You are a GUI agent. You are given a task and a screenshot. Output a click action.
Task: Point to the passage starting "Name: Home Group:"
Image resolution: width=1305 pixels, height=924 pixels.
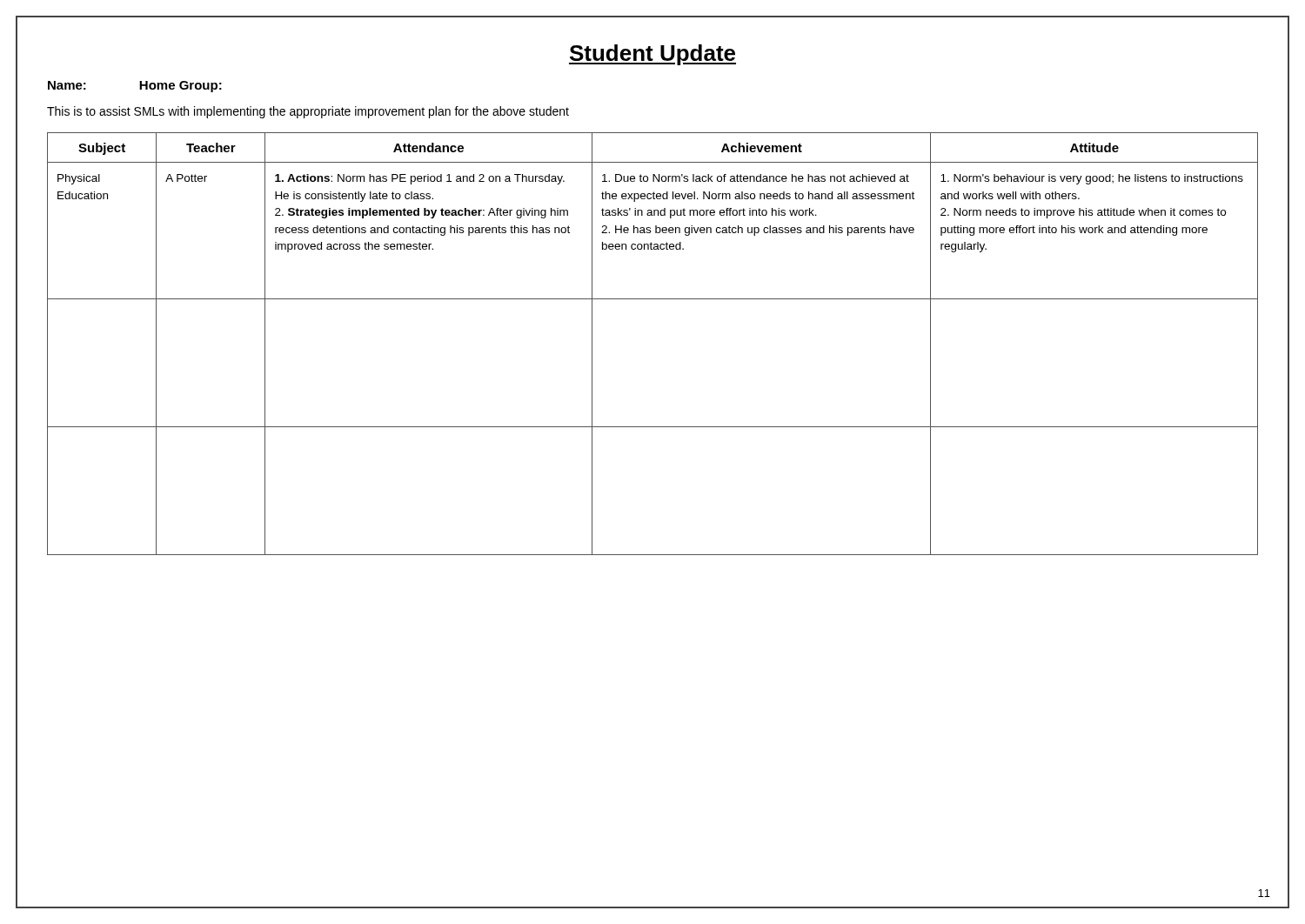tap(135, 85)
